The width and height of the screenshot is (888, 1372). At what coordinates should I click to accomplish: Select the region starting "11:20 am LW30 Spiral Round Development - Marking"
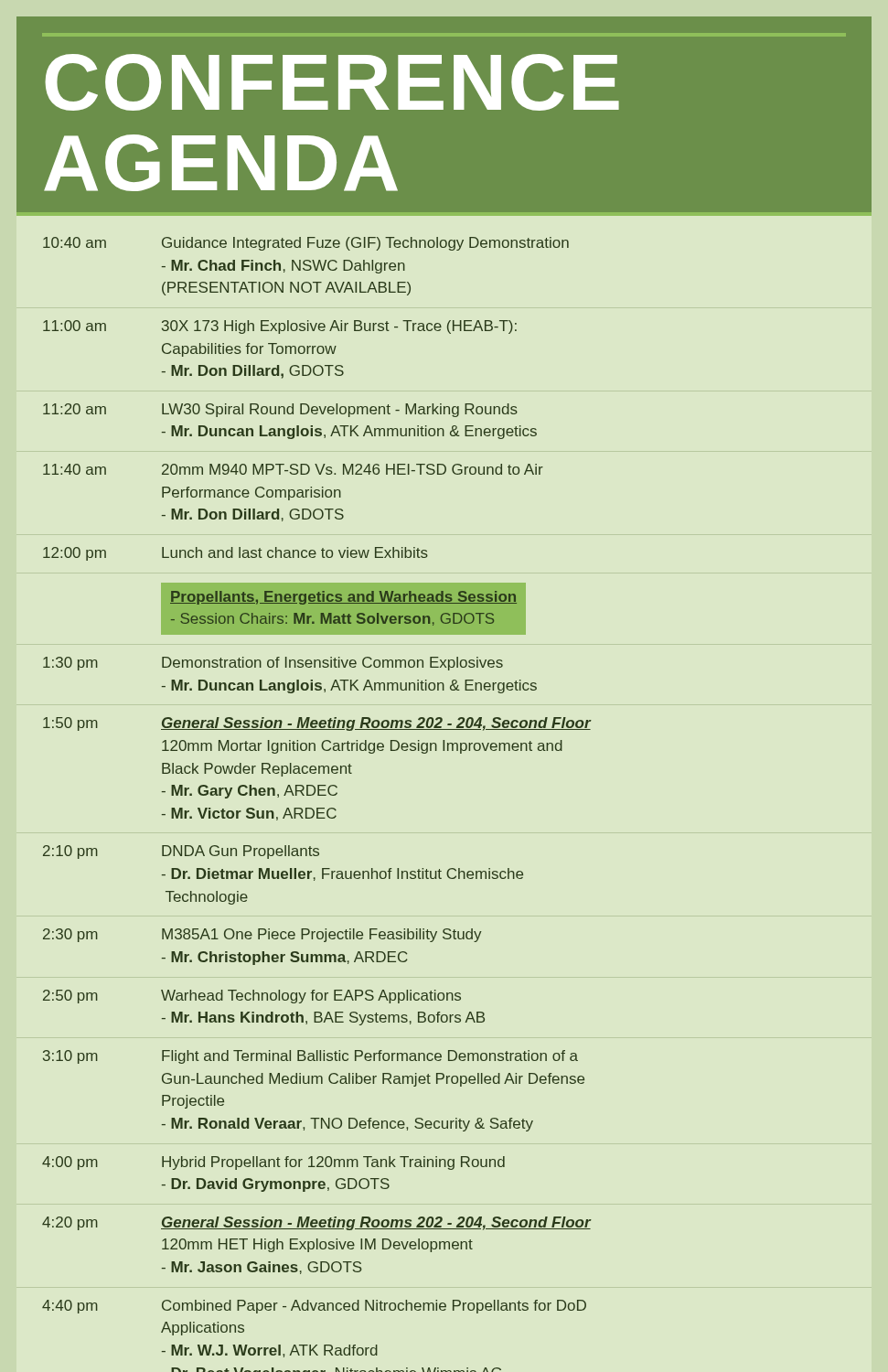444,421
